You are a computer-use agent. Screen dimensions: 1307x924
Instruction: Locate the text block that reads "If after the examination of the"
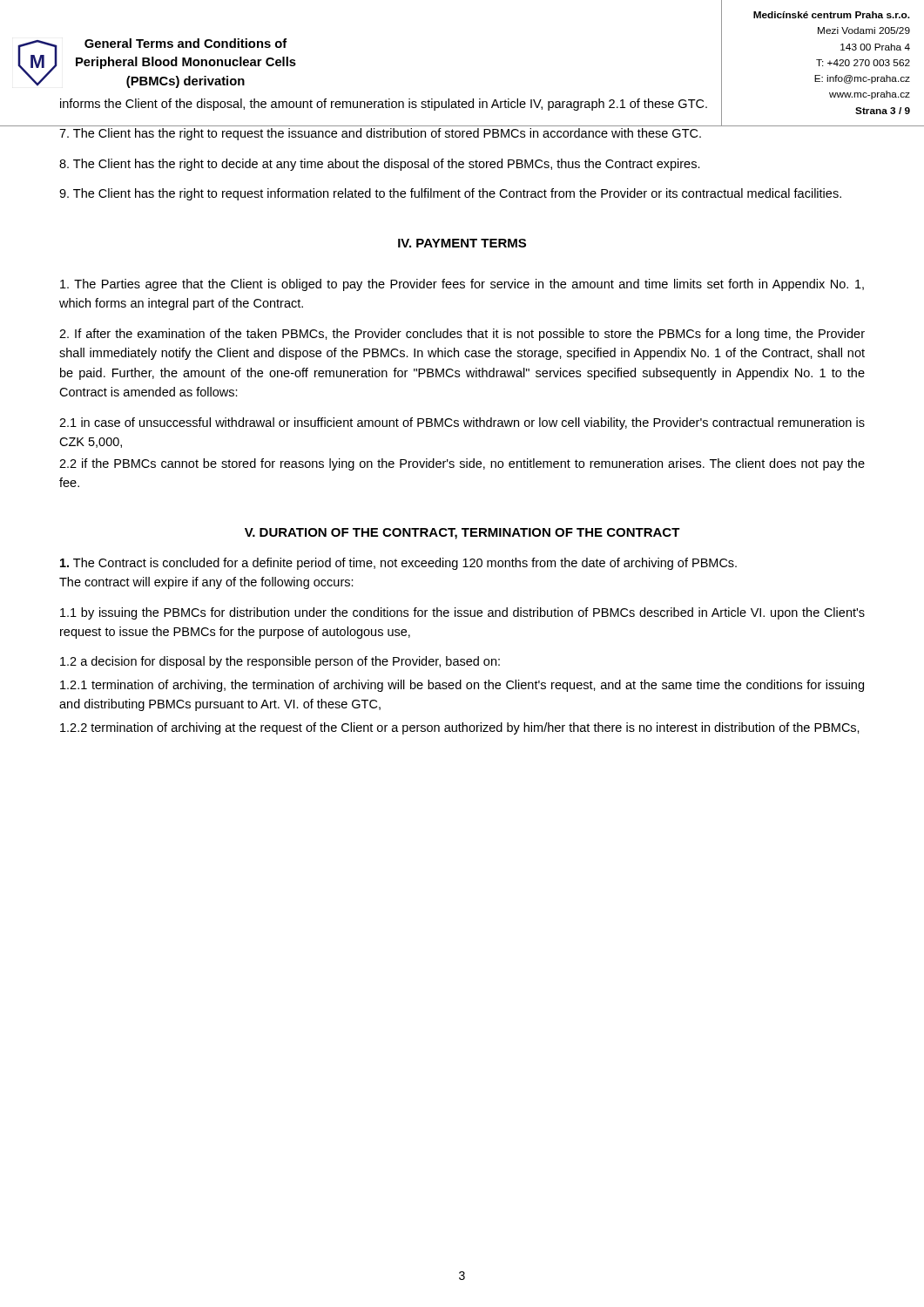coord(462,363)
